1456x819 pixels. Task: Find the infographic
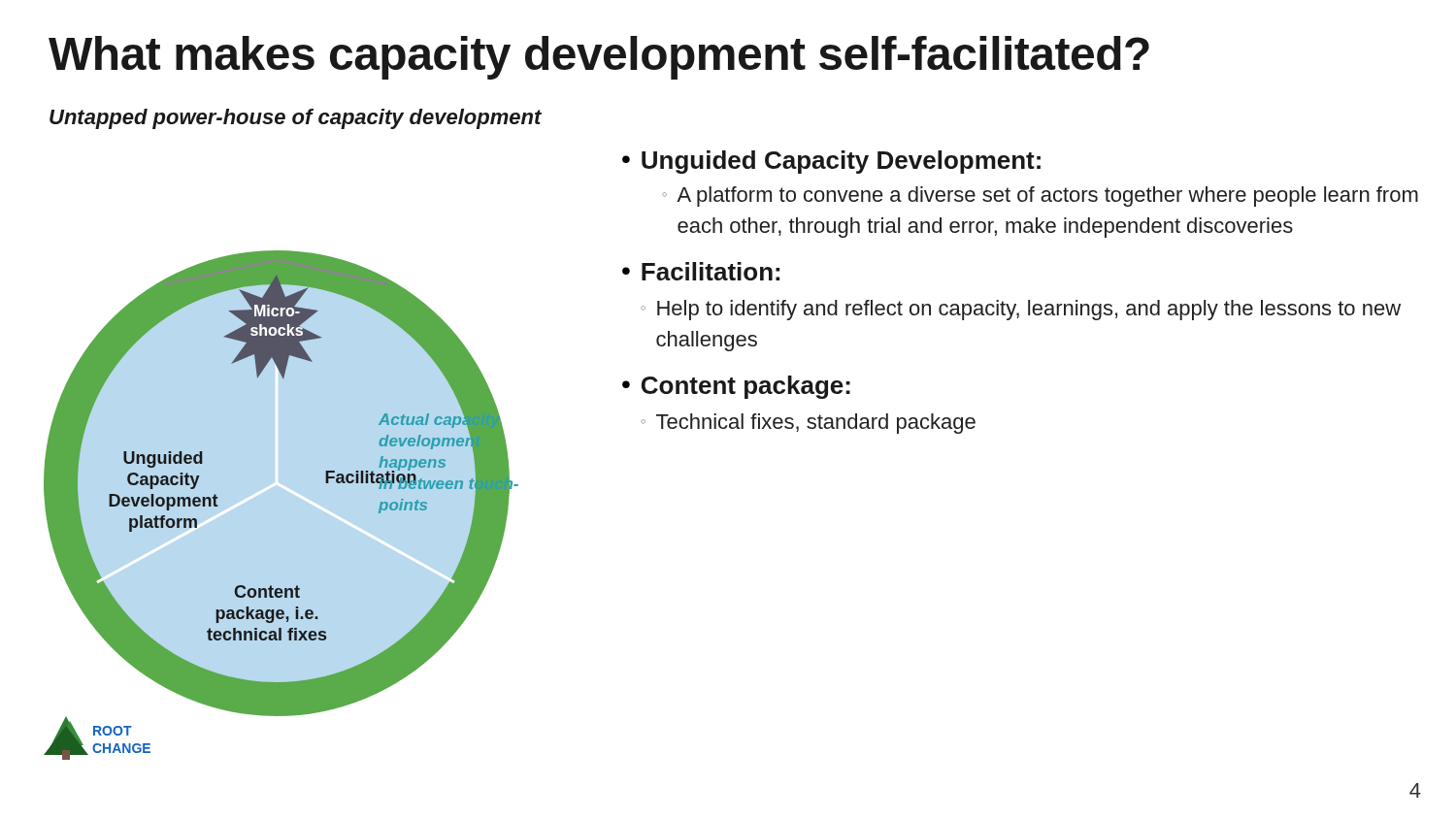306,447
